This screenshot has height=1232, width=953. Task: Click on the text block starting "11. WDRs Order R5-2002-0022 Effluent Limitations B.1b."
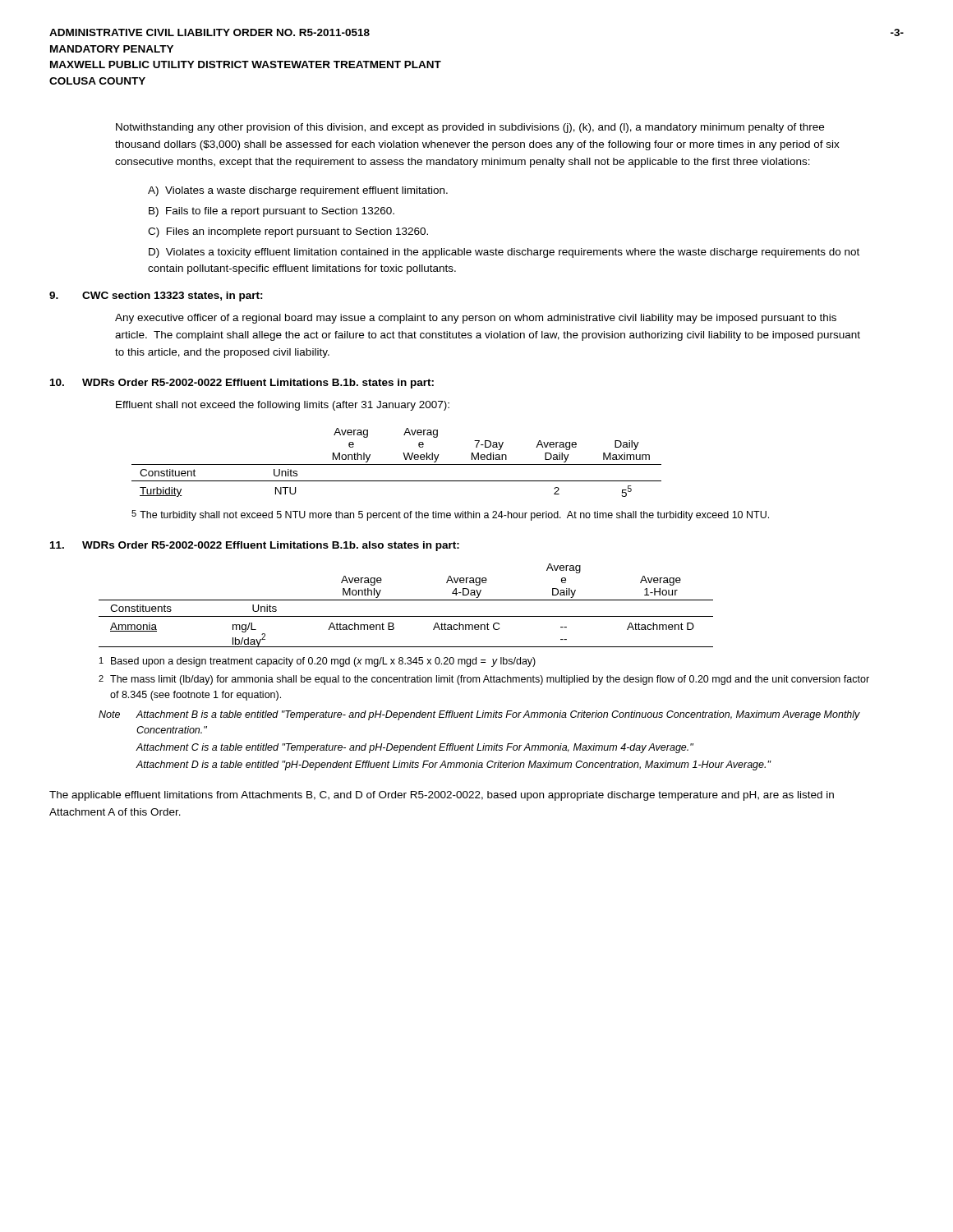point(255,545)
